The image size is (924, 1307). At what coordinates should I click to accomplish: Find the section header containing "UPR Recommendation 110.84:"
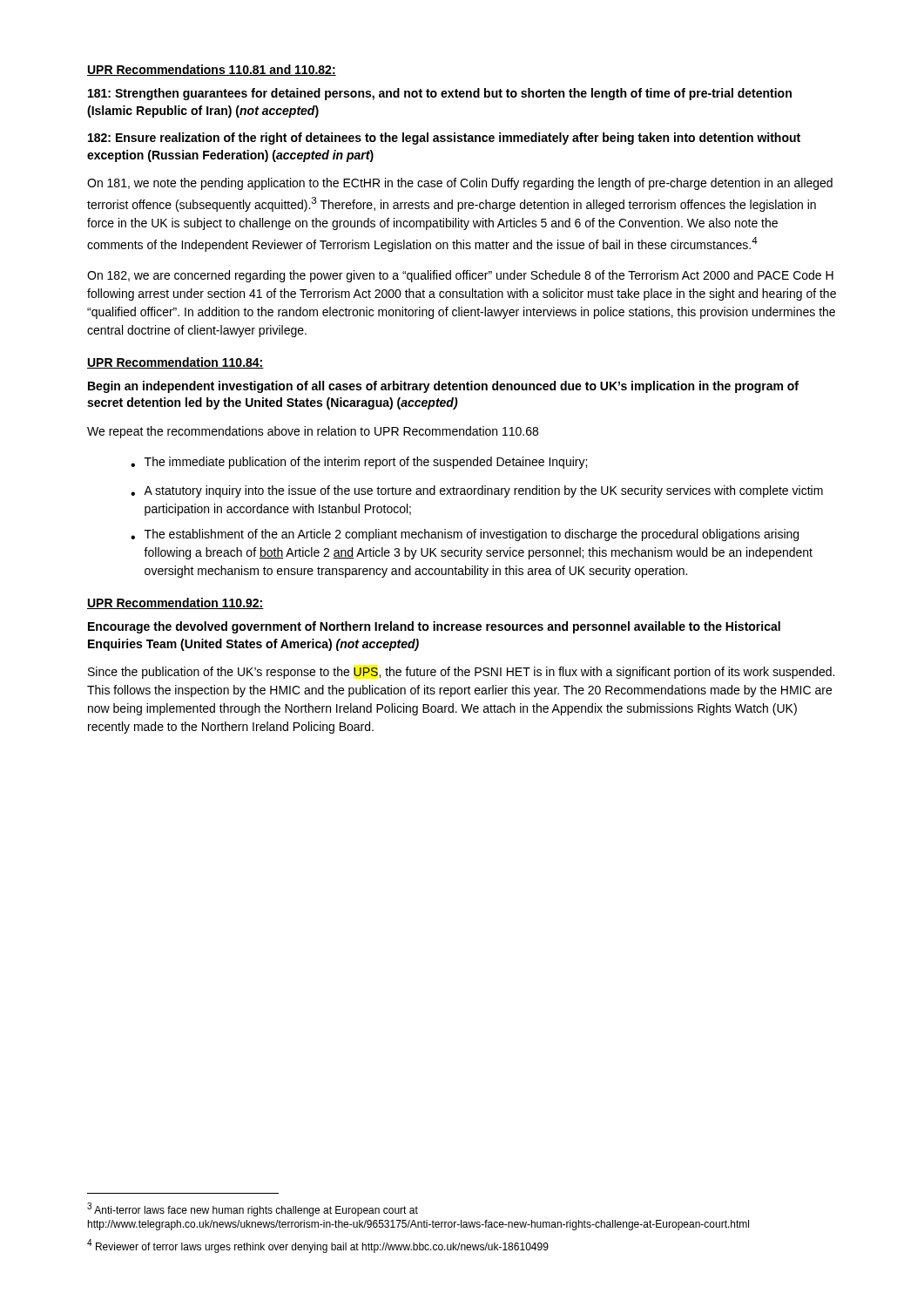(175, 362)
